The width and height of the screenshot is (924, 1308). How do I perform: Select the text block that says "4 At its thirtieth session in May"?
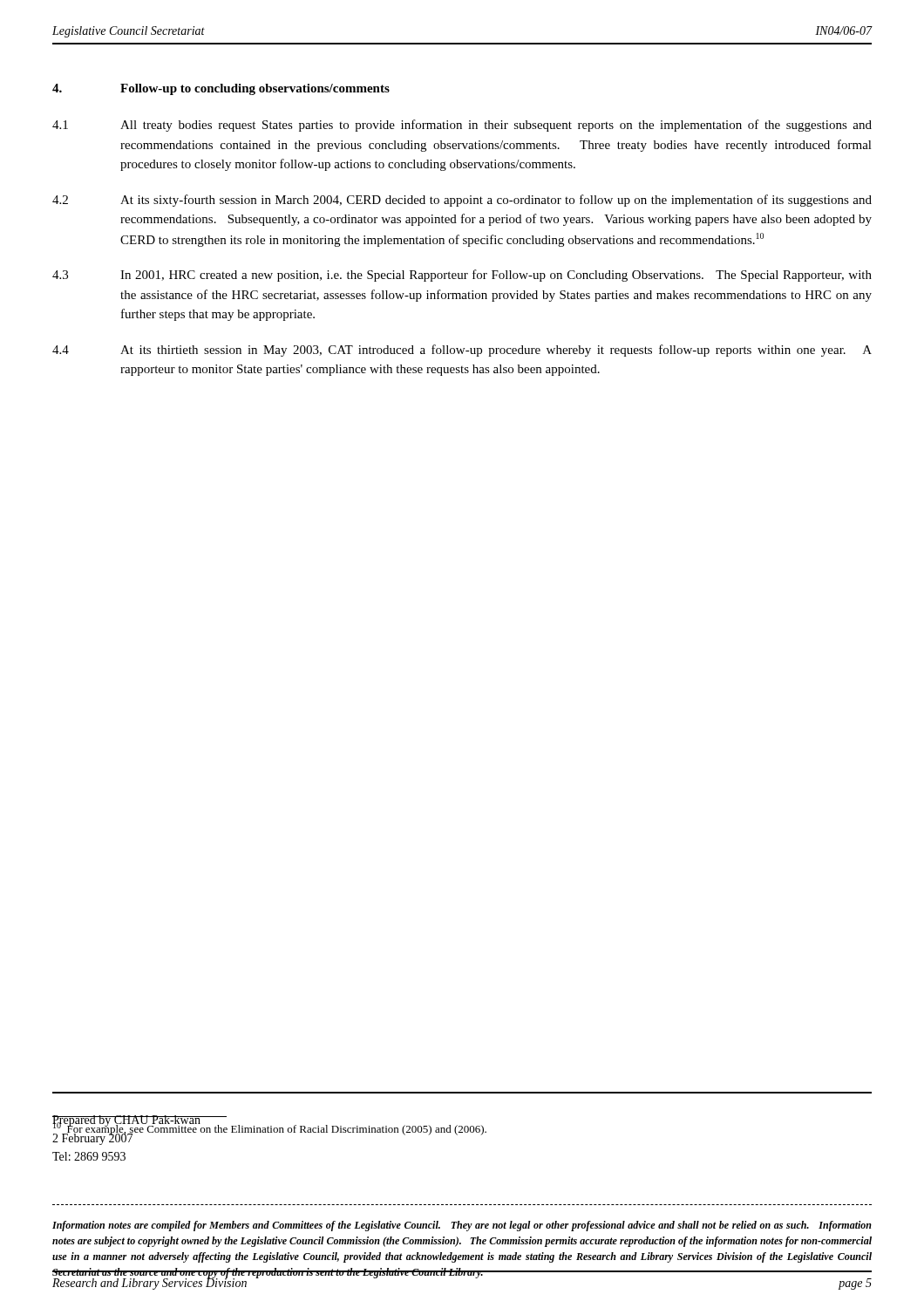coord(462,359)
